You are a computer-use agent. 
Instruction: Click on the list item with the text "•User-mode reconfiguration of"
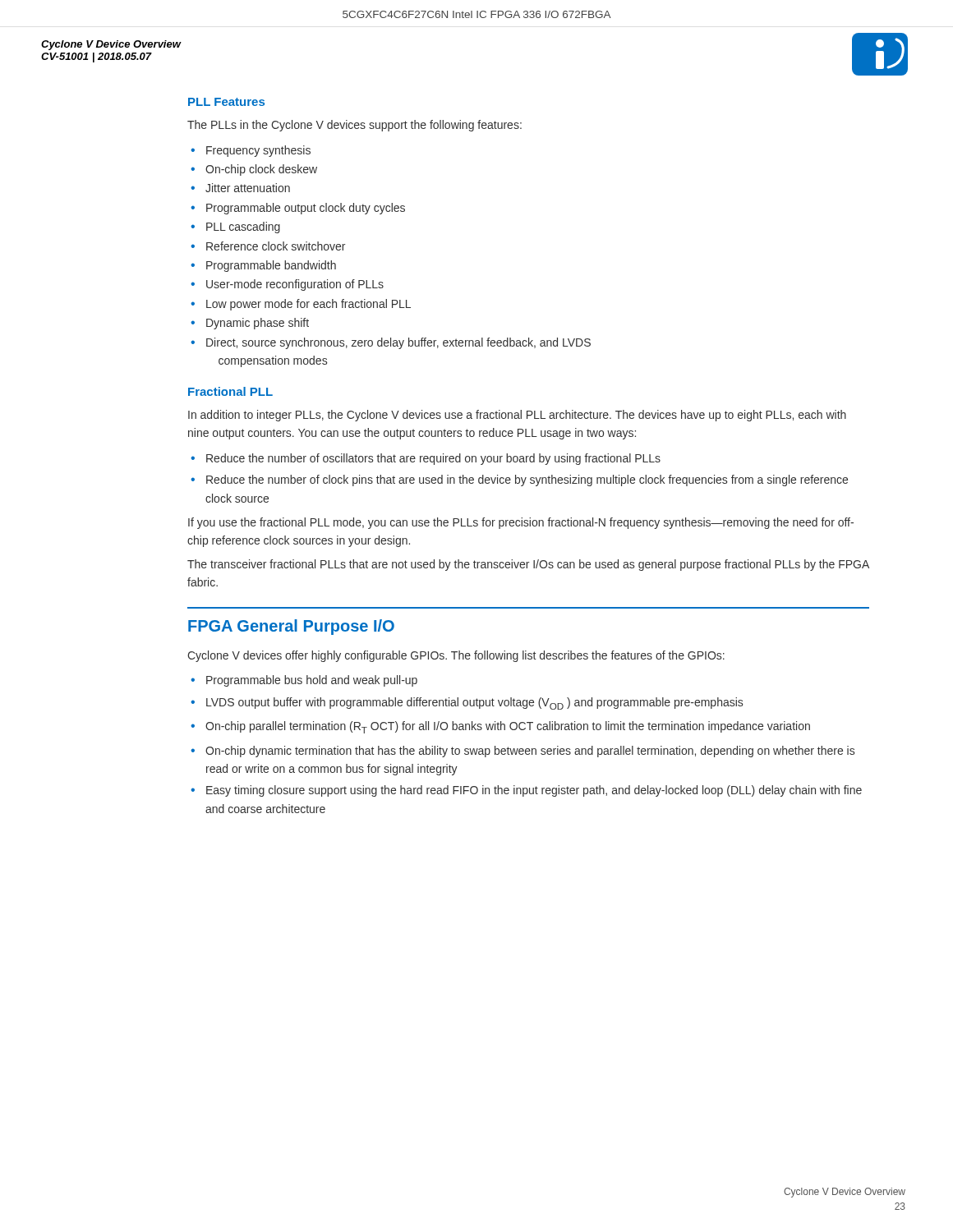(287, 284)
